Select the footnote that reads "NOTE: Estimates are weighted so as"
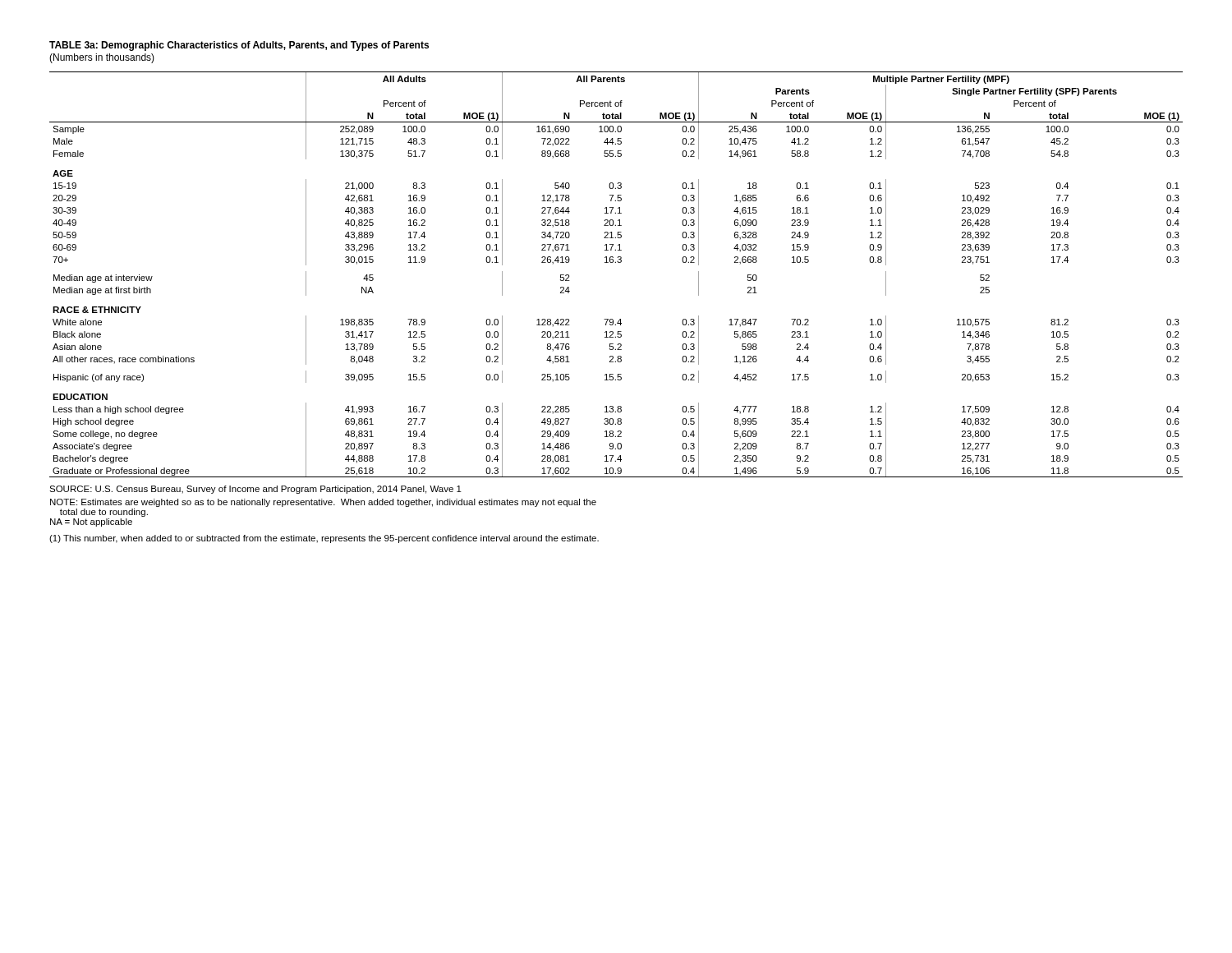The image size is (1232, 953). pos(323,512)
